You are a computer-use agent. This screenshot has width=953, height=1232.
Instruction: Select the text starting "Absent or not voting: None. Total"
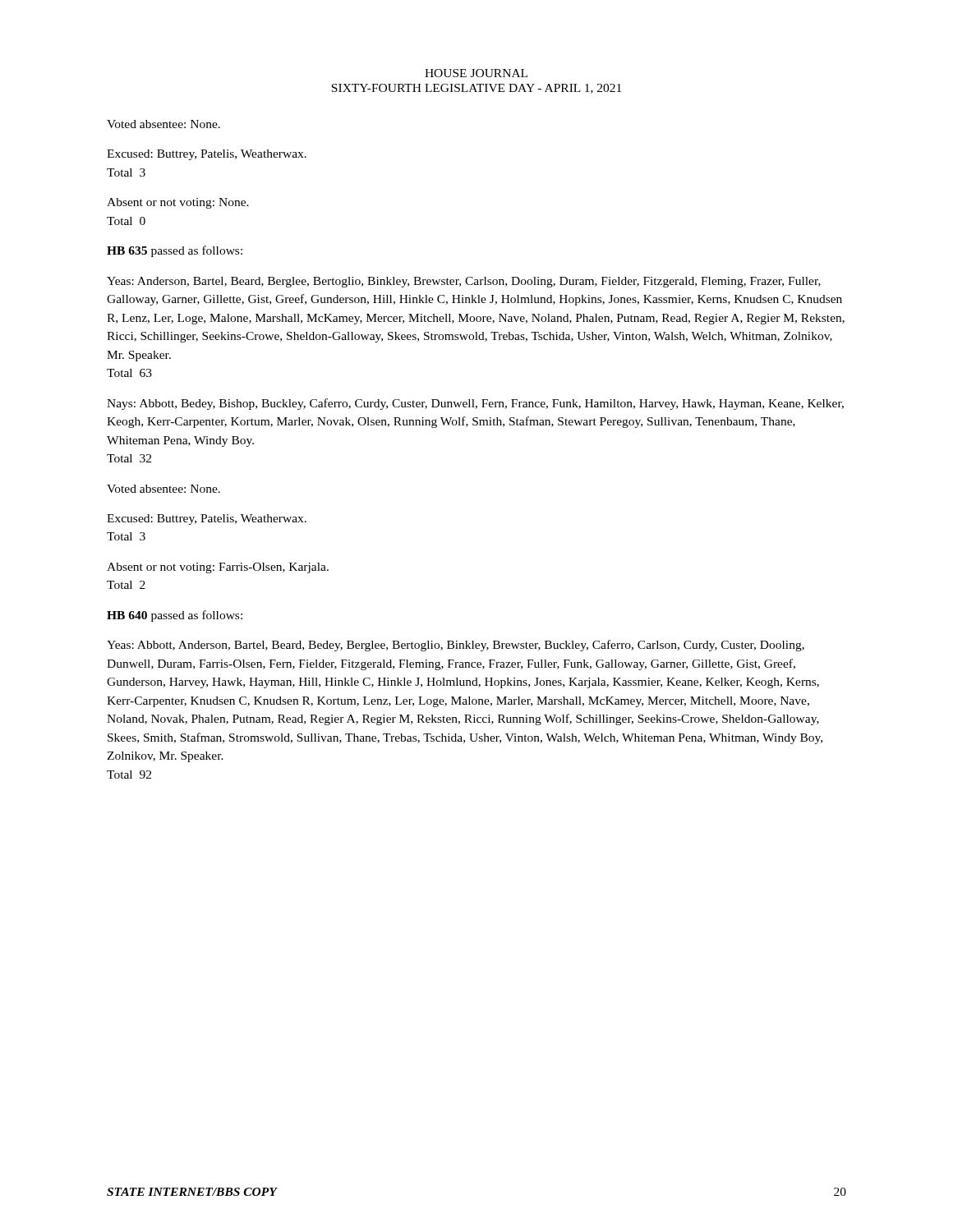point(178,211)
